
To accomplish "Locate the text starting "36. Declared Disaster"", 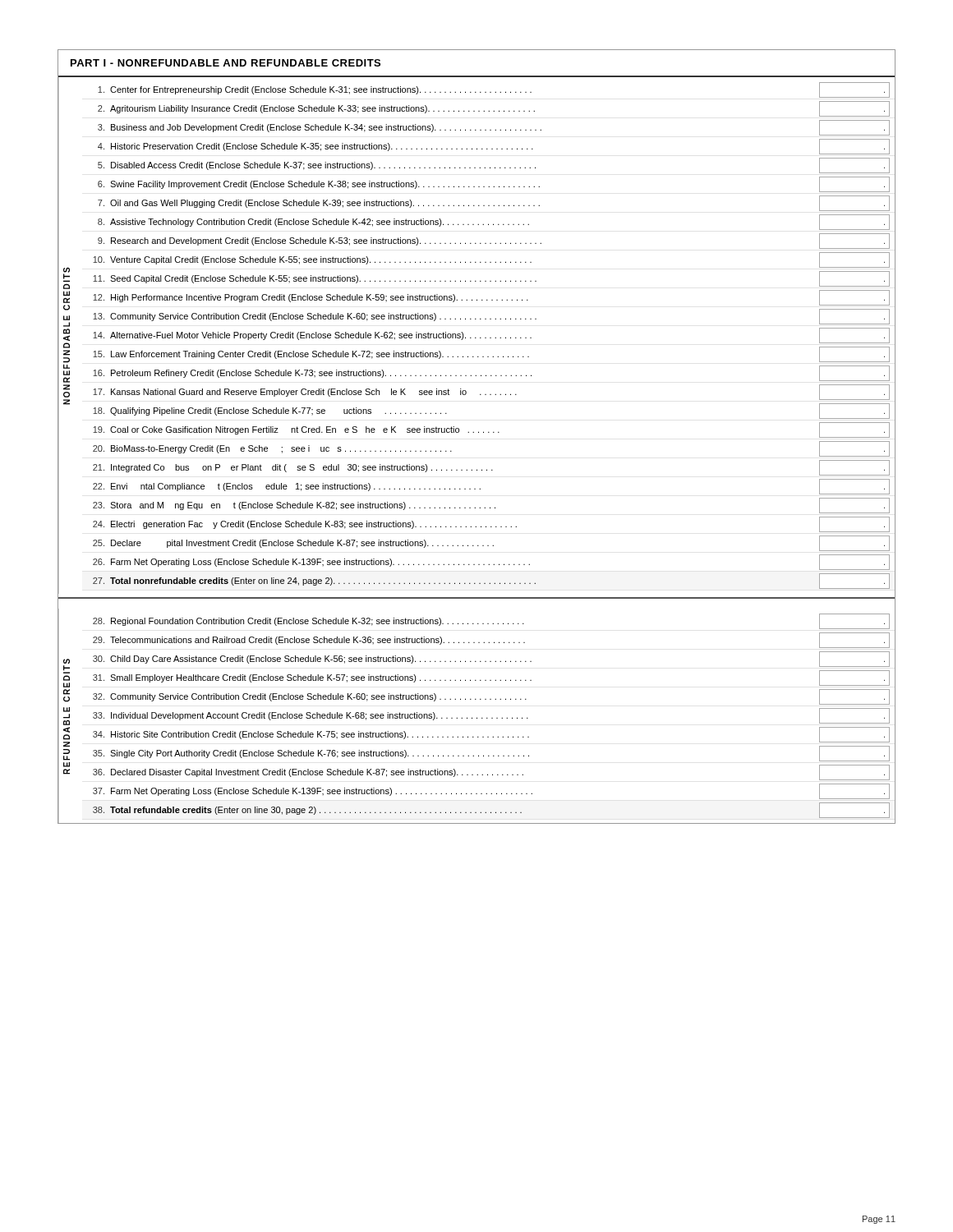I will 486,772.
